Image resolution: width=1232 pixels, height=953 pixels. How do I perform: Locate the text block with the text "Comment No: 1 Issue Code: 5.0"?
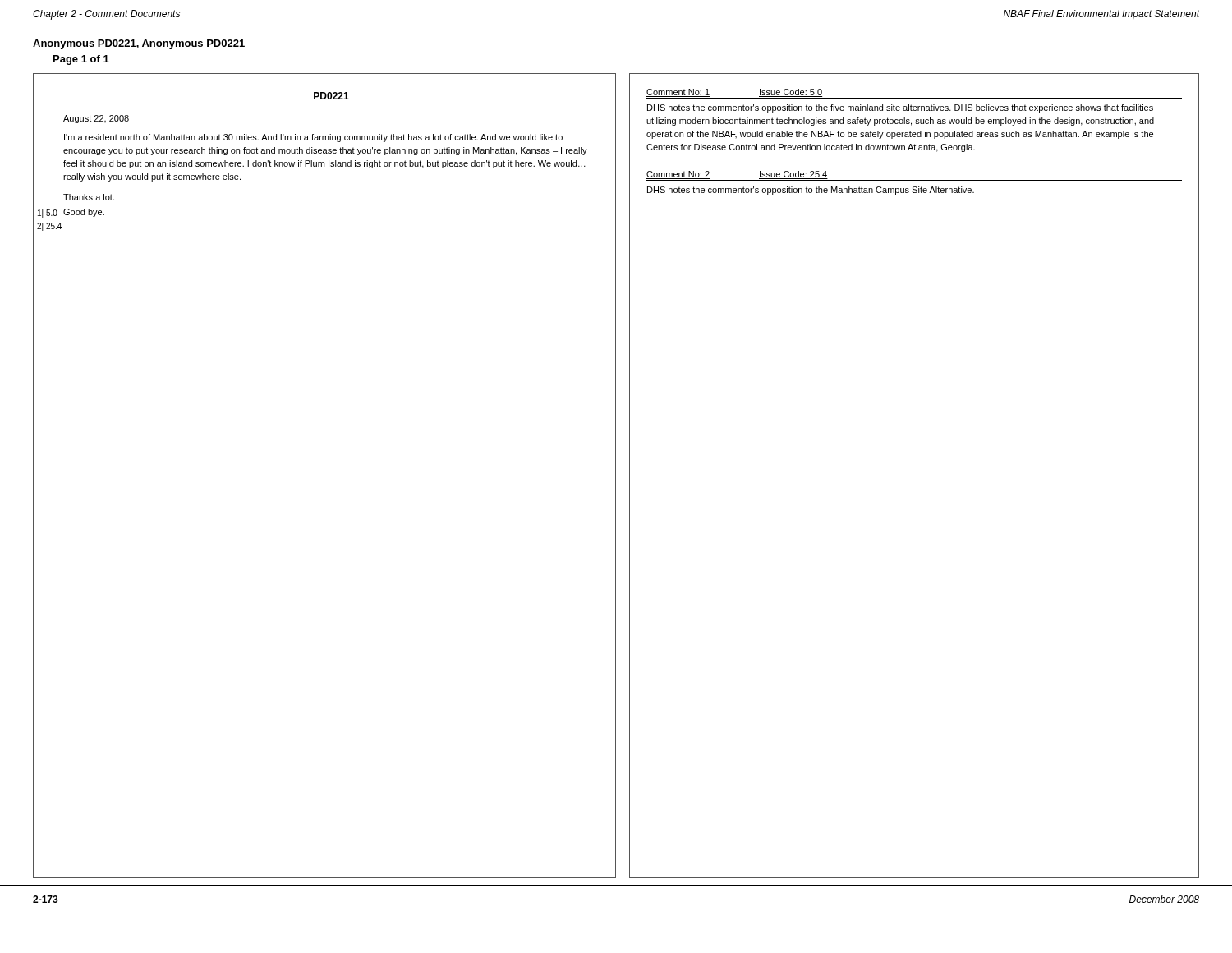tap(914, 142)
